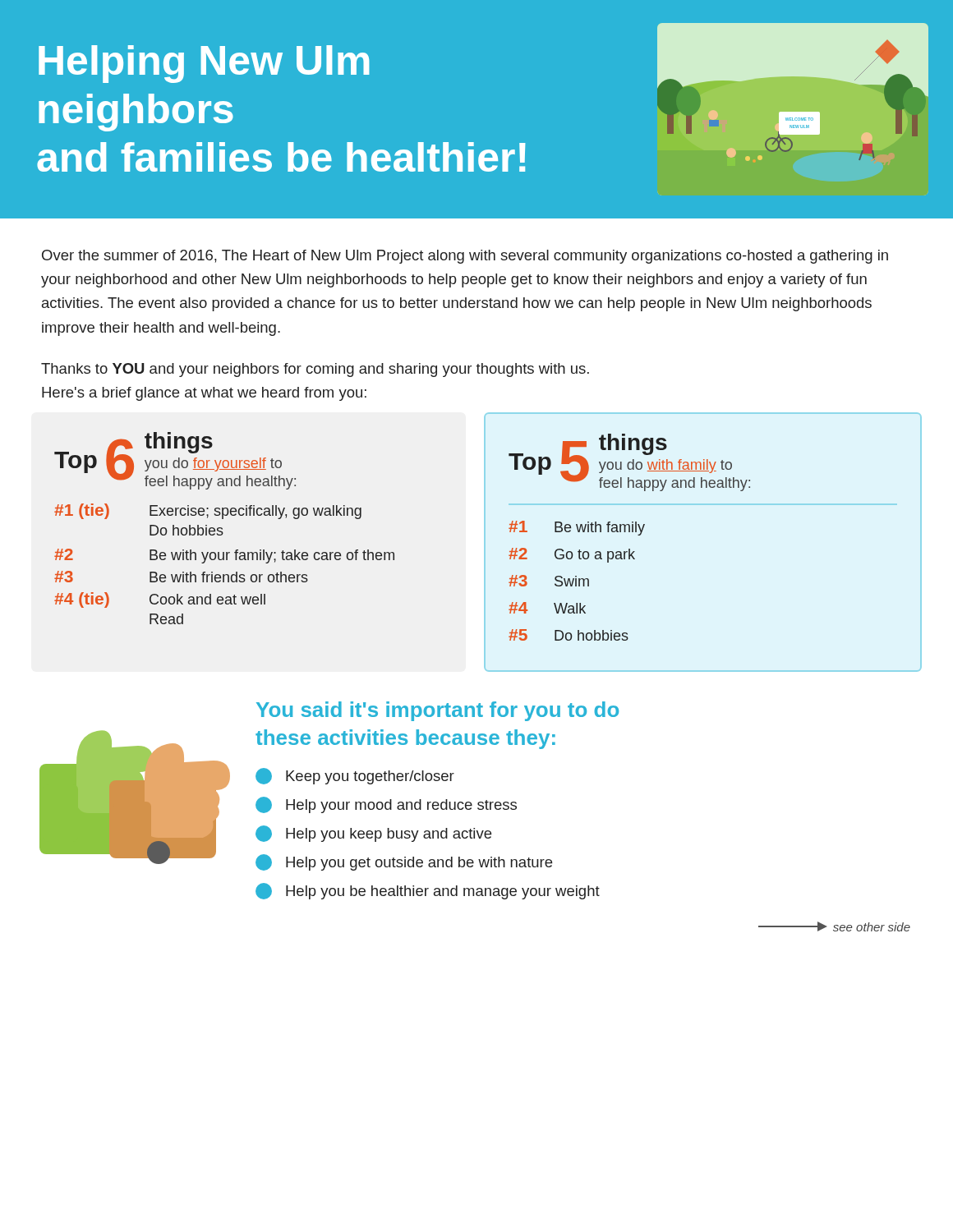Select the list item that says "Do hobbies"
The width and height of the screenshot is (953, 1232).
coord(186,531)
